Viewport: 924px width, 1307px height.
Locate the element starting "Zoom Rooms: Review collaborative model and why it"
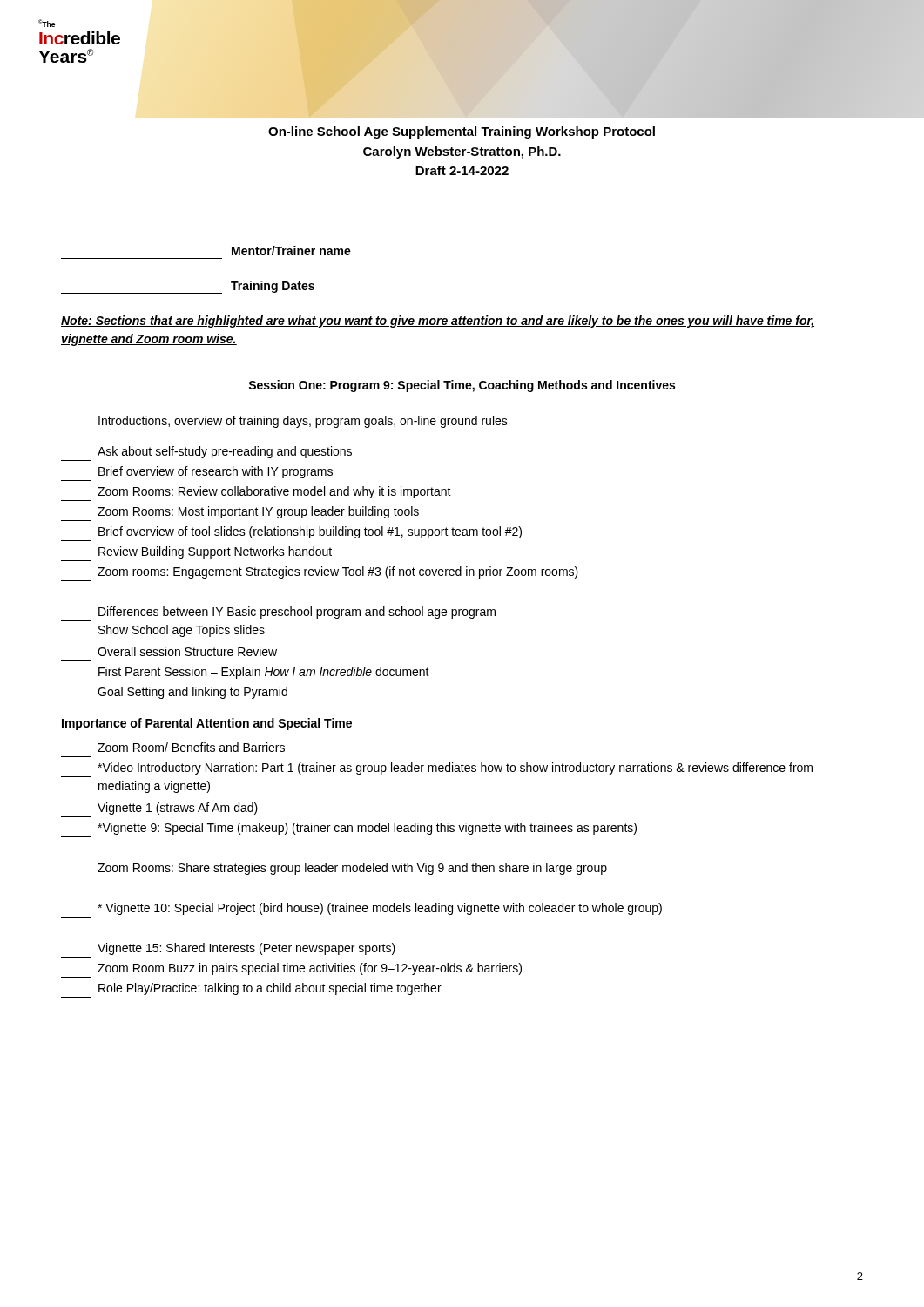point(256,492)
